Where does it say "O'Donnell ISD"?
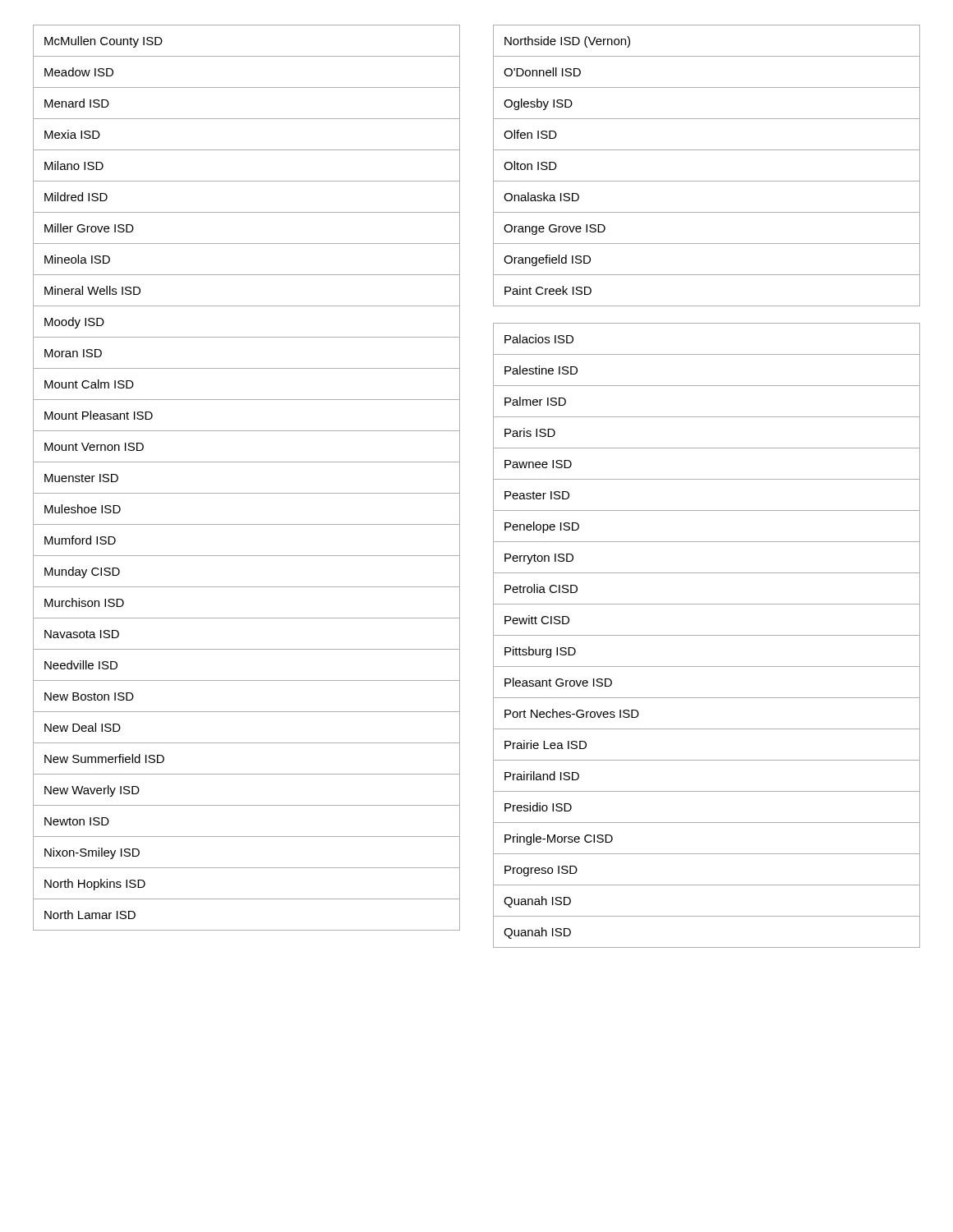This screenshot has width=953, height=1232. tap(542, 72)
